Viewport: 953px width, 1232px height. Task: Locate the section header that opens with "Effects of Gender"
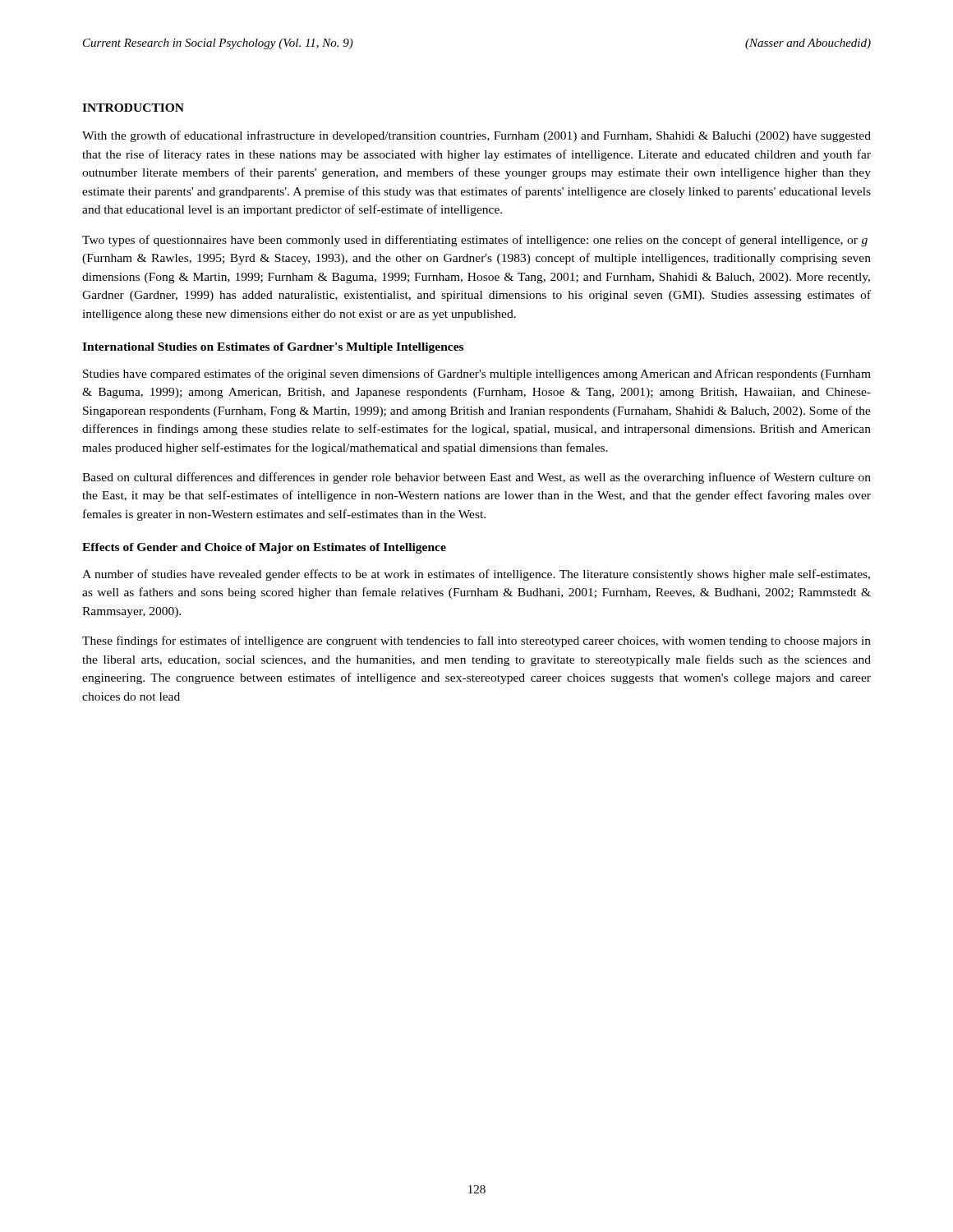click(x=264, y=547)
